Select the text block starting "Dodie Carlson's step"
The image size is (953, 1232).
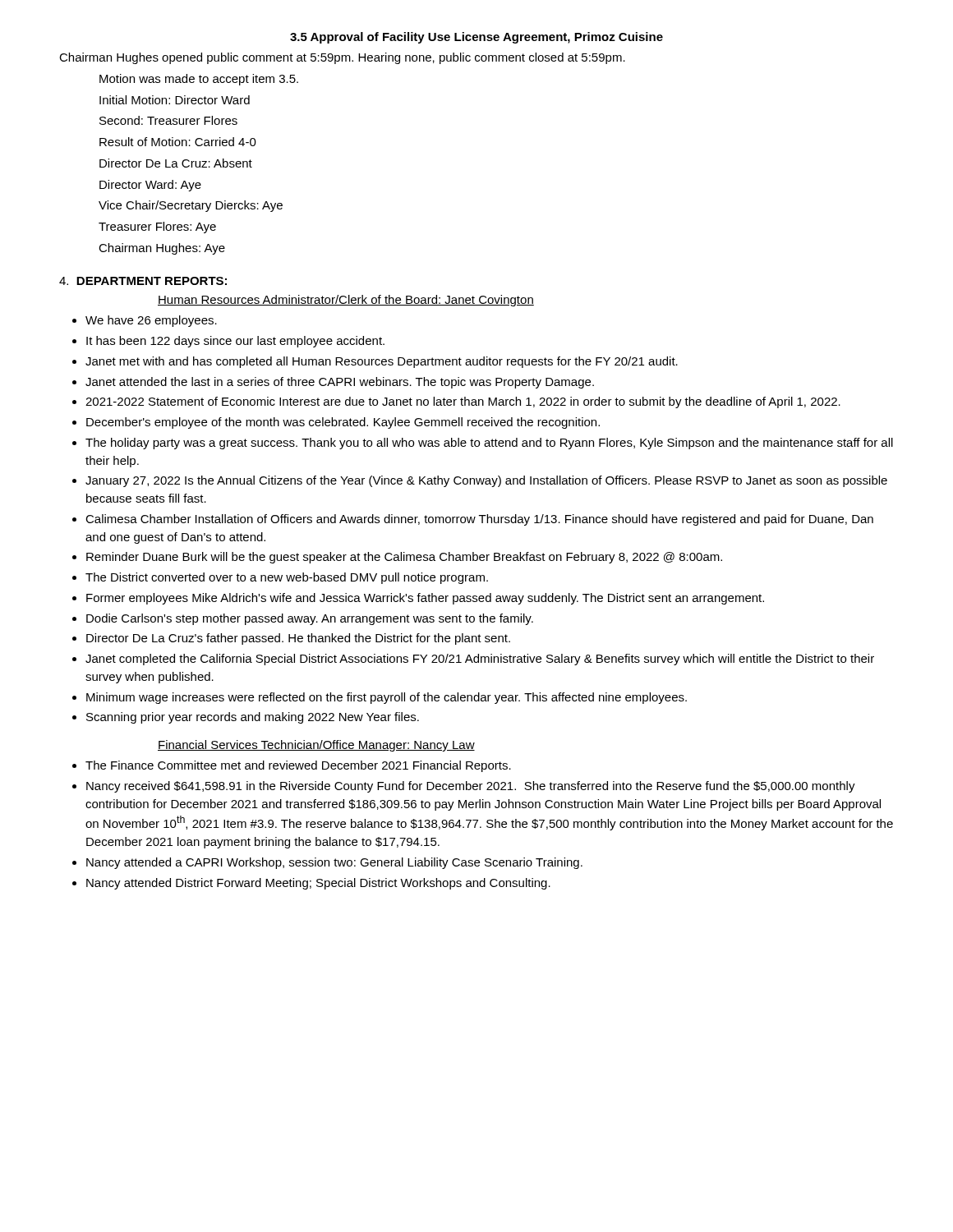[x=310, y=618]
